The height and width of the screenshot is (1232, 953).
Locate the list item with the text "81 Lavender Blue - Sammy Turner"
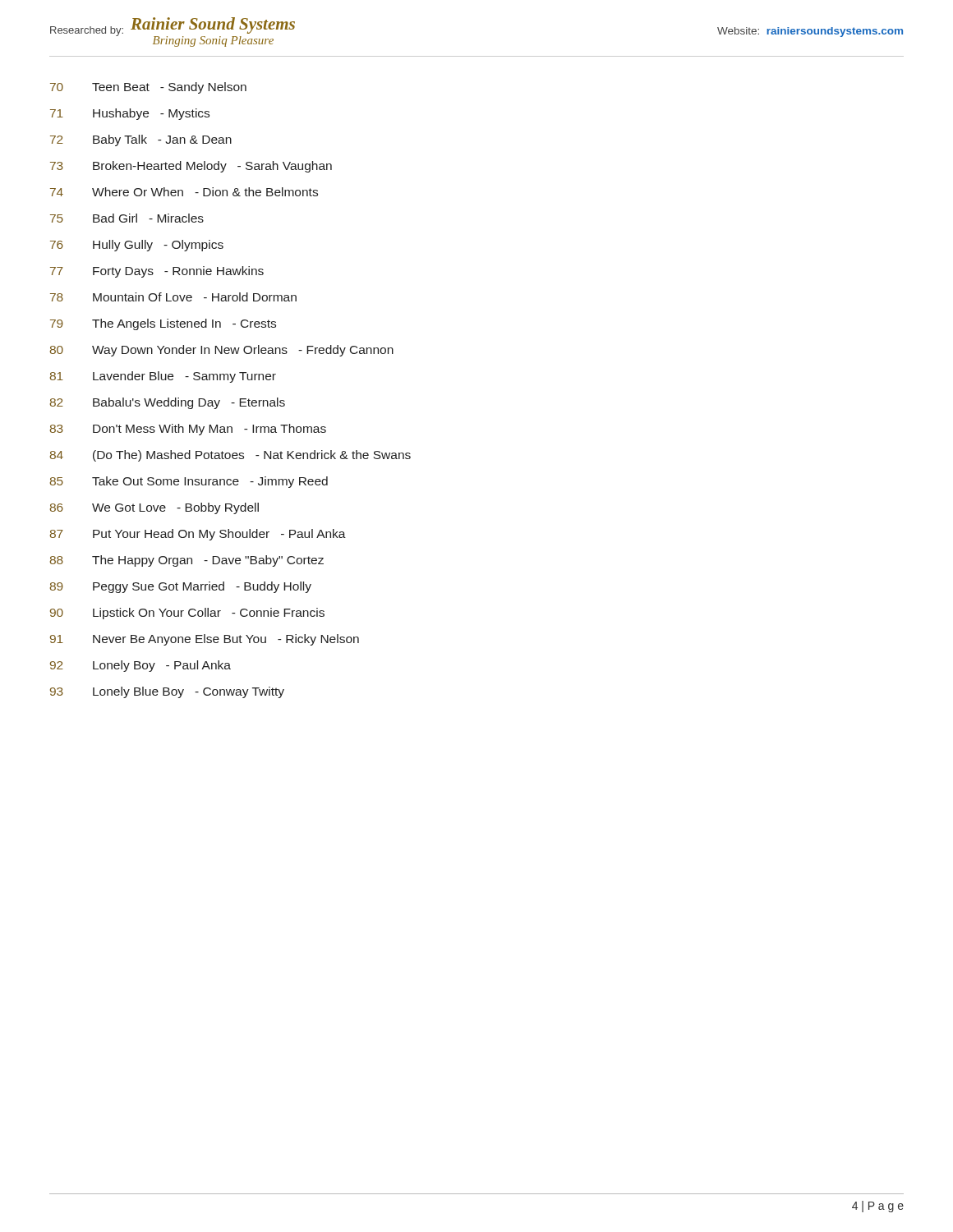pyautogui.click(x=163, y=376)
